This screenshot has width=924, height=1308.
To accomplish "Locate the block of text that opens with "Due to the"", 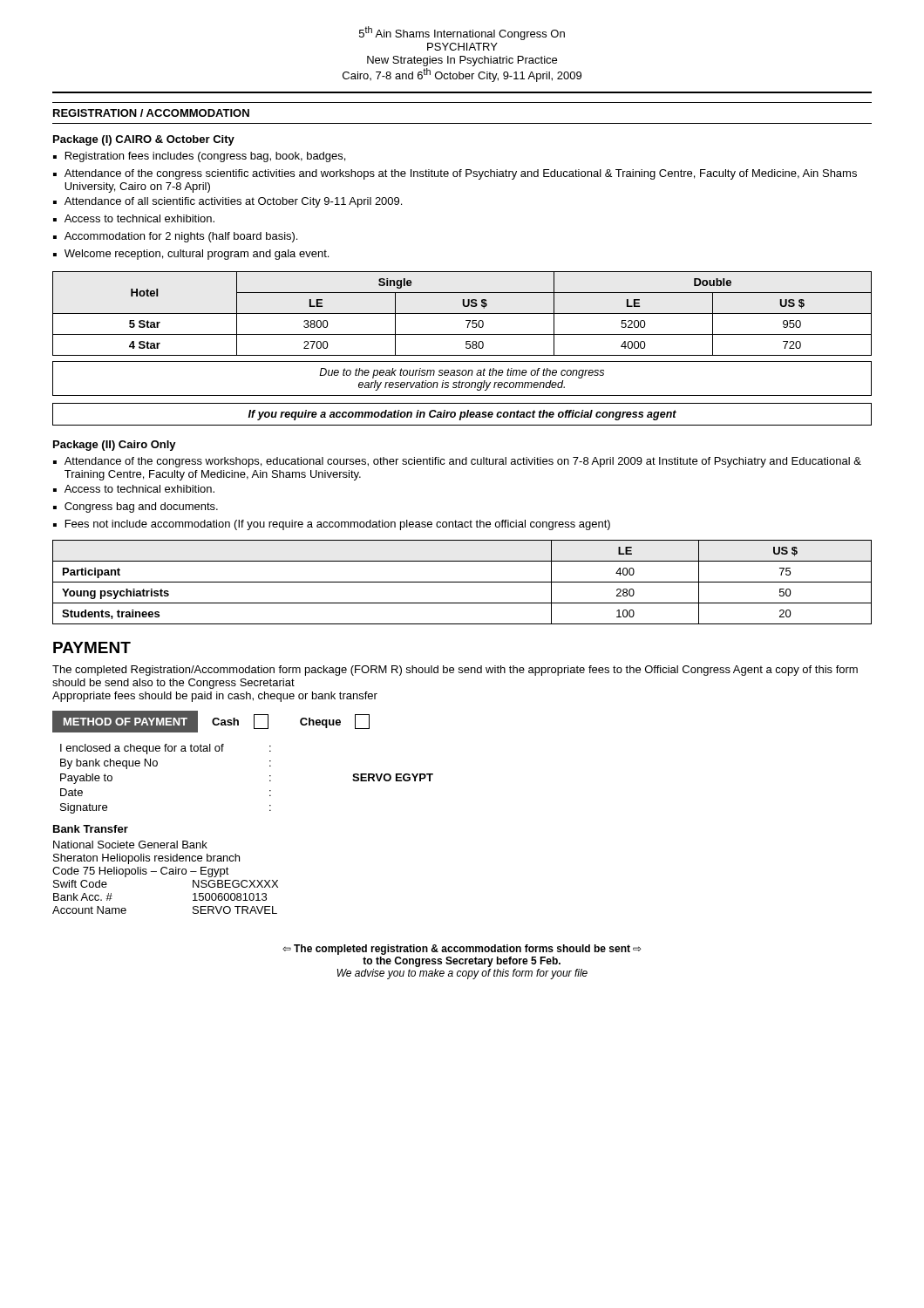I will [x=462, y=378].
